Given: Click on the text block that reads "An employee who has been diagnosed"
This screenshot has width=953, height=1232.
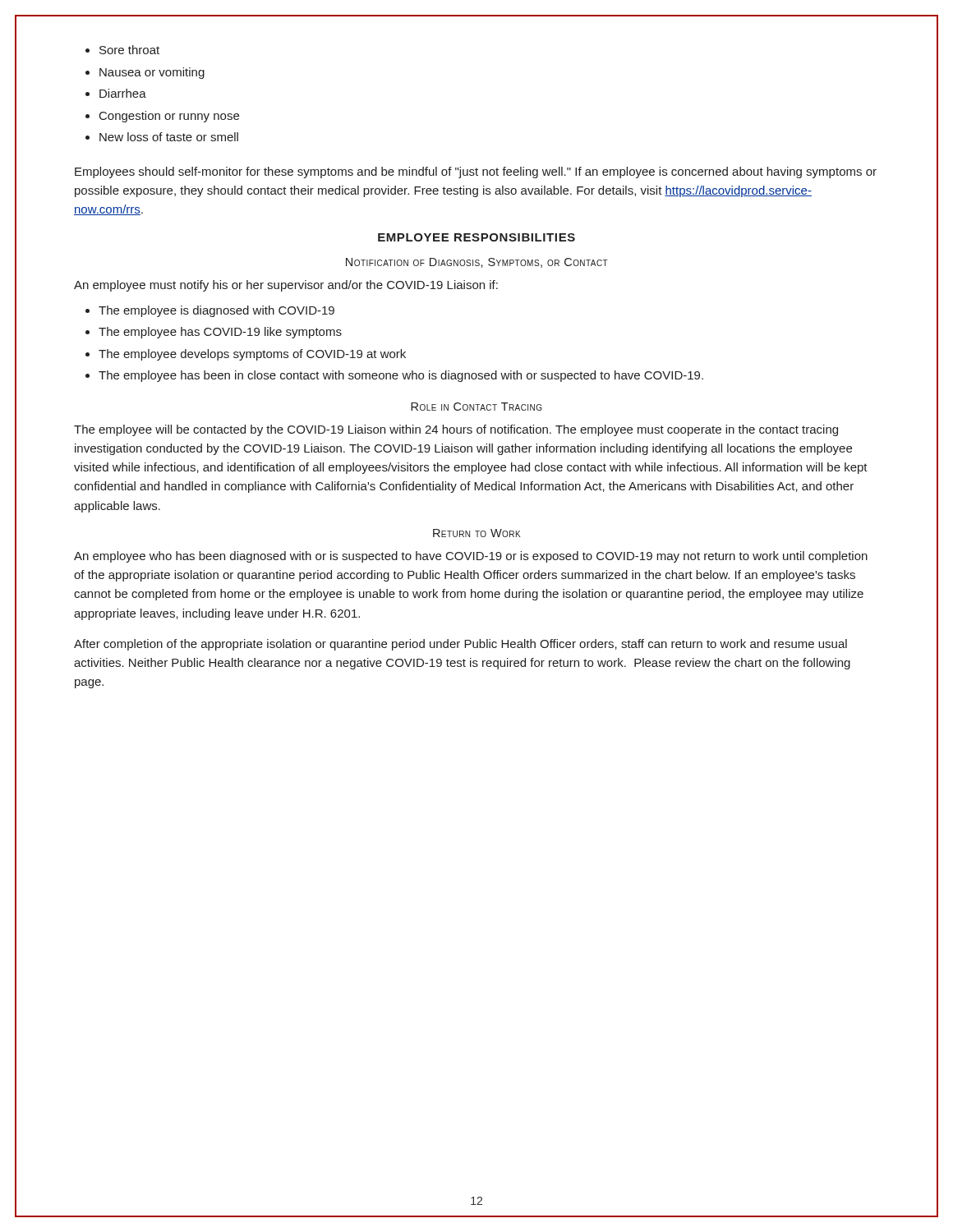Looking at the screenshot, I should point(471,584).
